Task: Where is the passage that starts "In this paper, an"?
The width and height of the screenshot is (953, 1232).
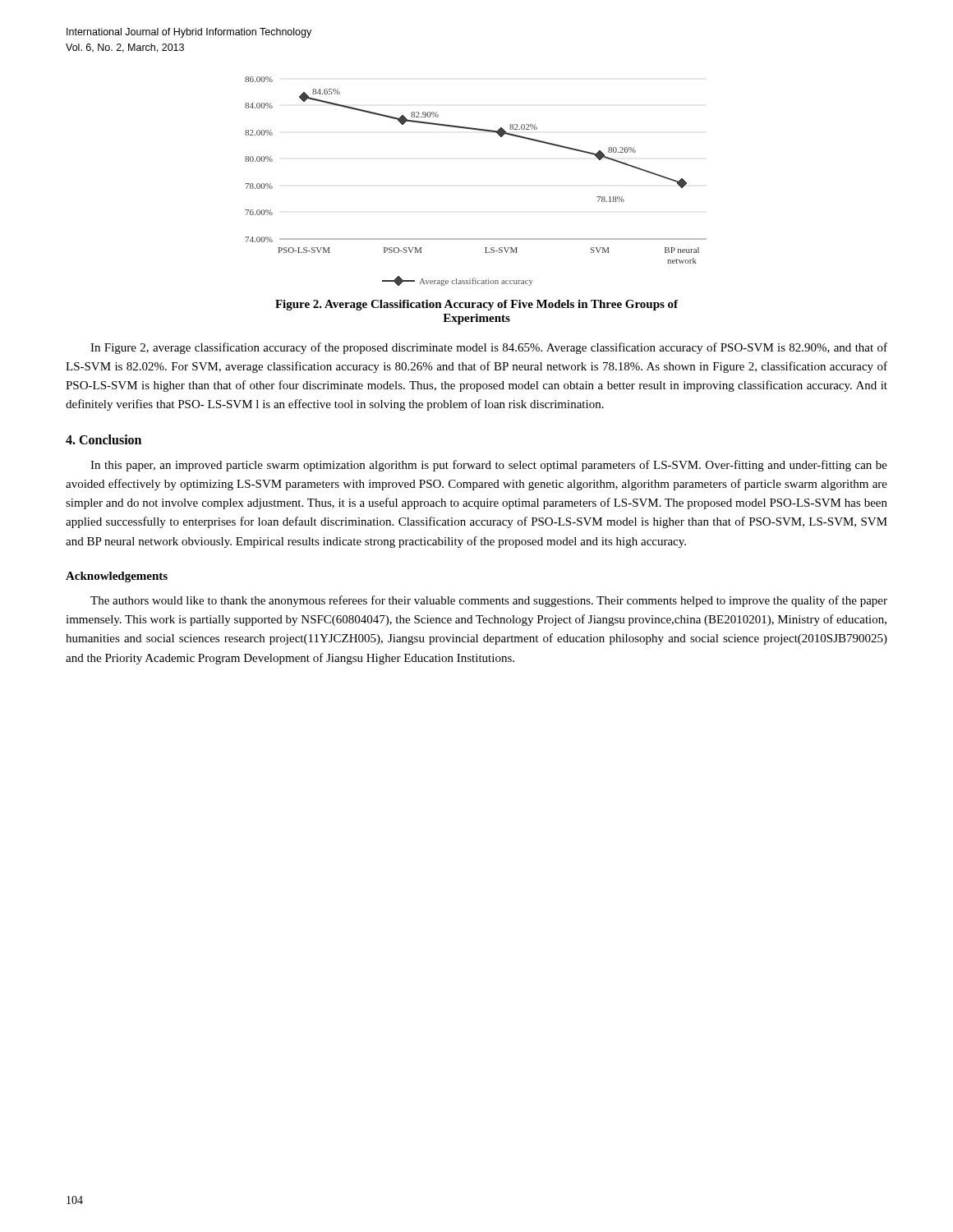Action: click(476, 503)
